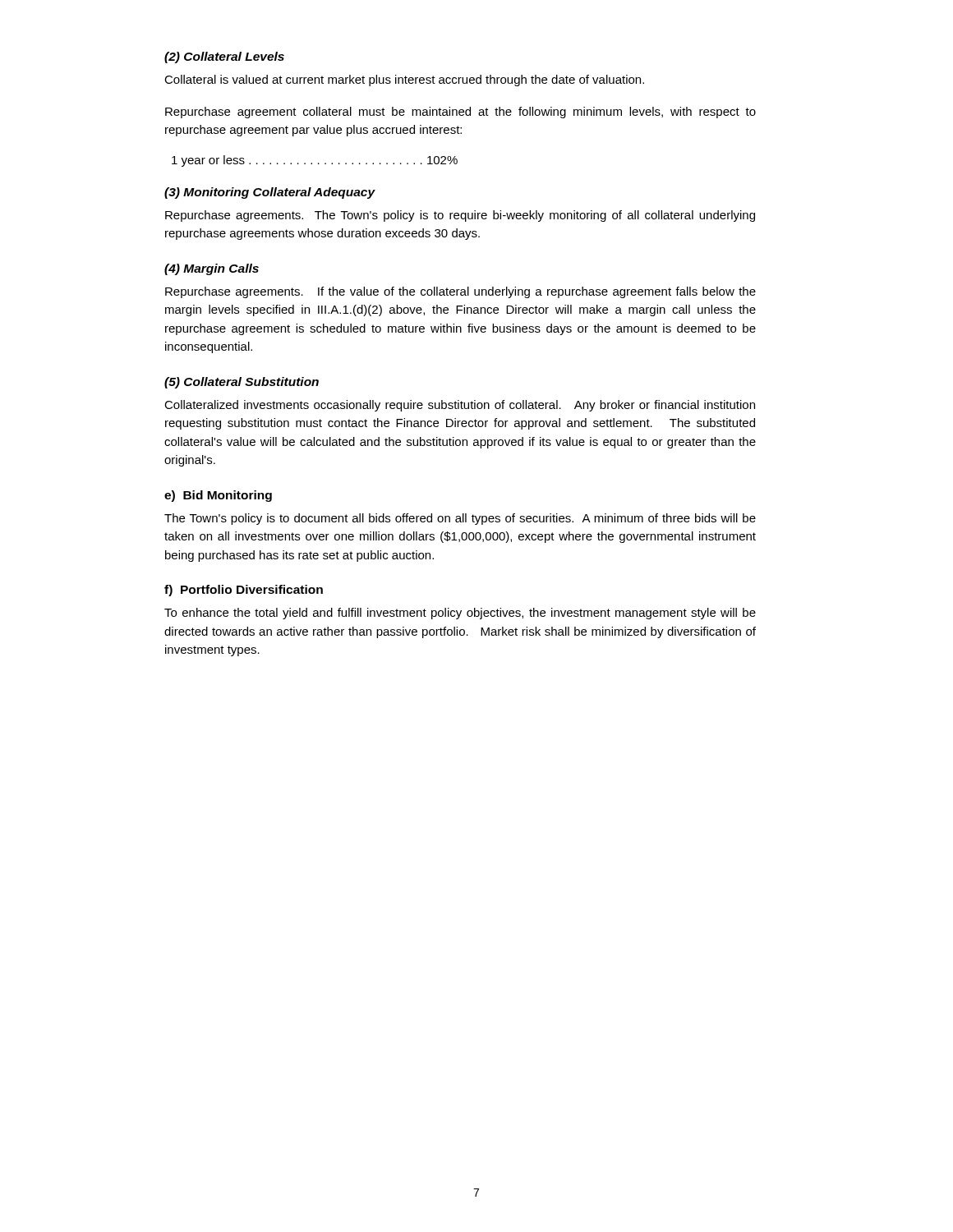The height and width of the screenshot is (1232, 953).
Task: Point to the element starting "To enhance the total yield"
Action: coord(460,631)
